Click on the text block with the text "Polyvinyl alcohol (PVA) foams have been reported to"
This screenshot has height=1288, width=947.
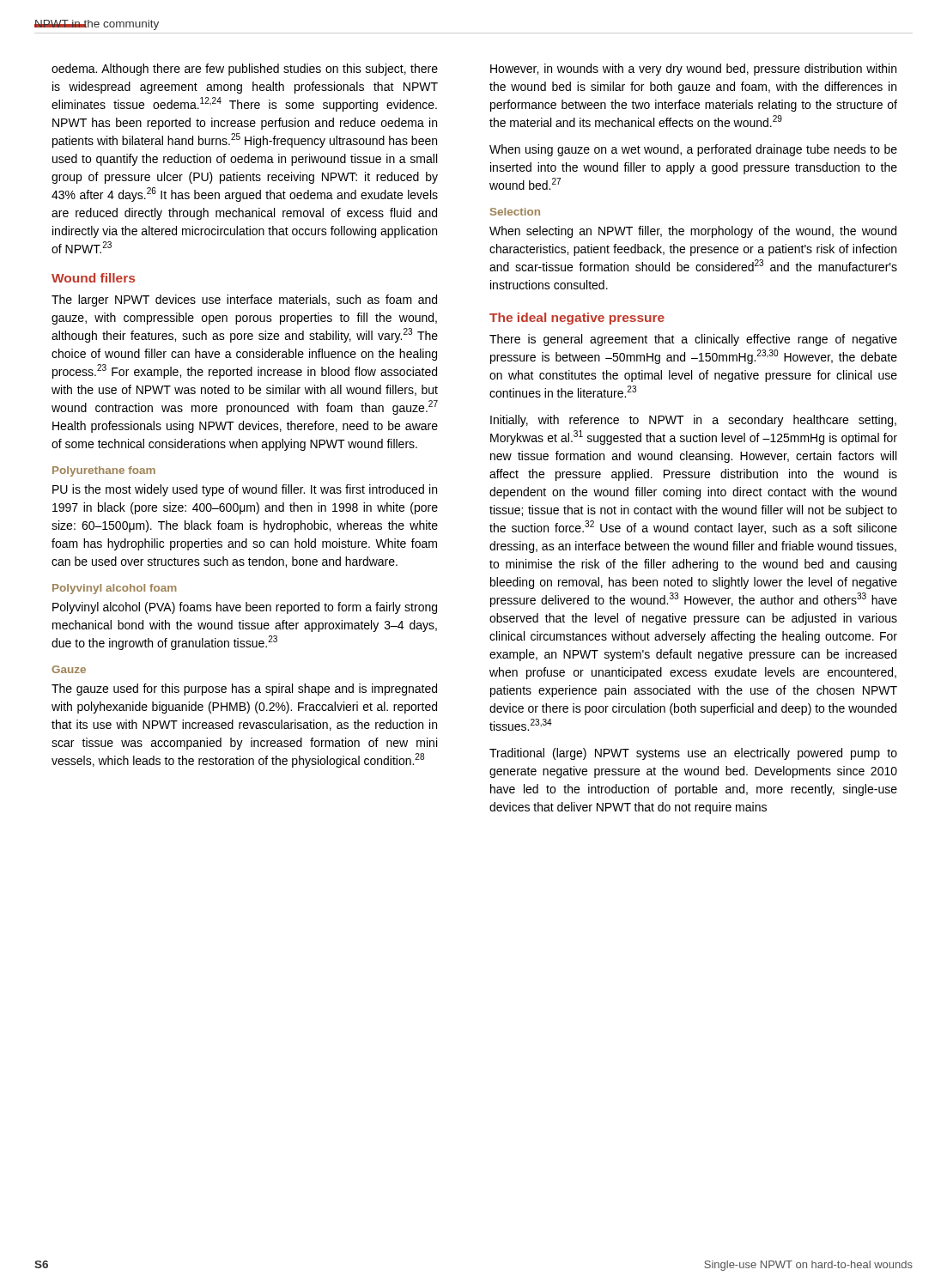pos(245,626)
